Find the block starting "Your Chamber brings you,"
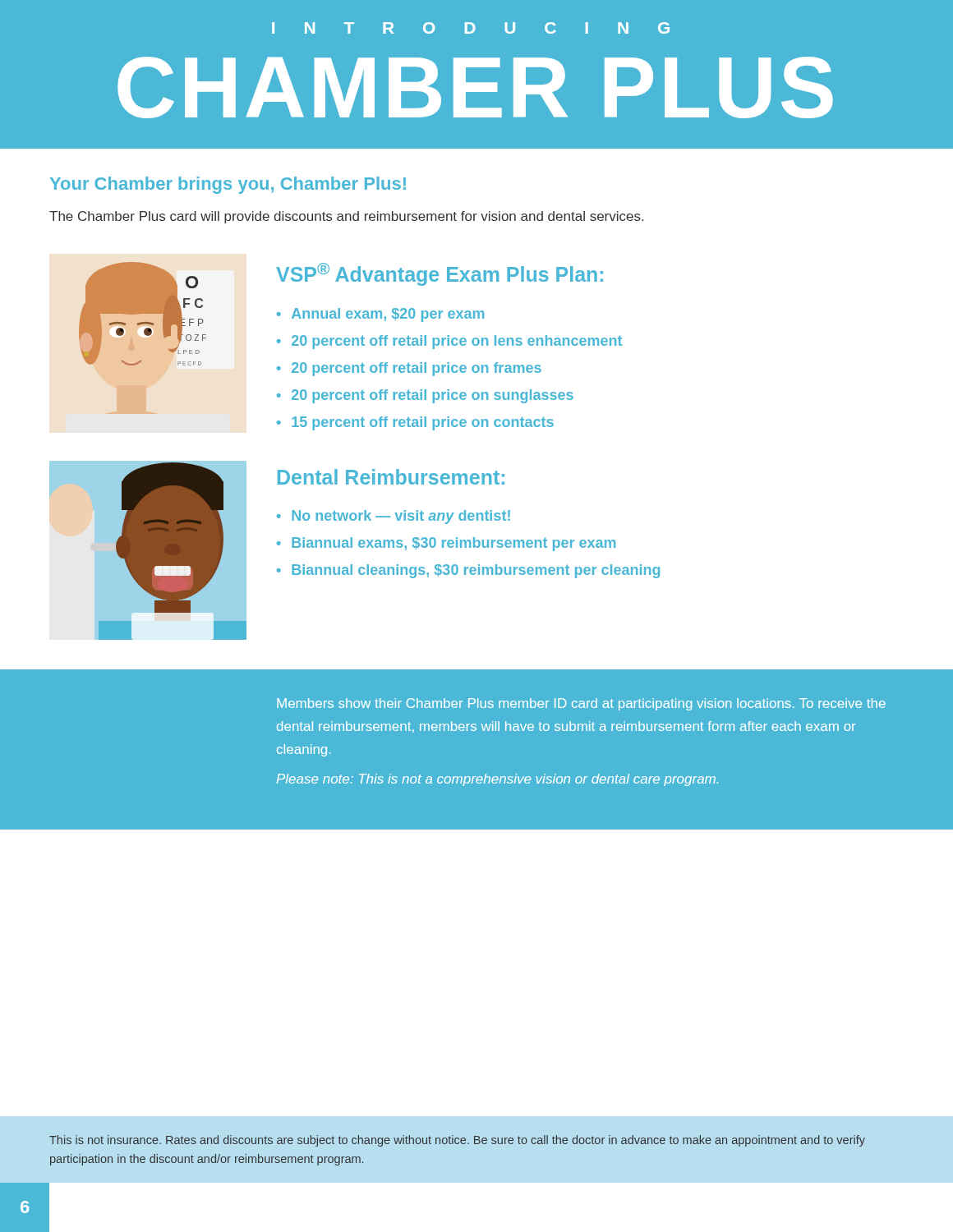Screen dimensions: 1232x953 coord(228,184)
